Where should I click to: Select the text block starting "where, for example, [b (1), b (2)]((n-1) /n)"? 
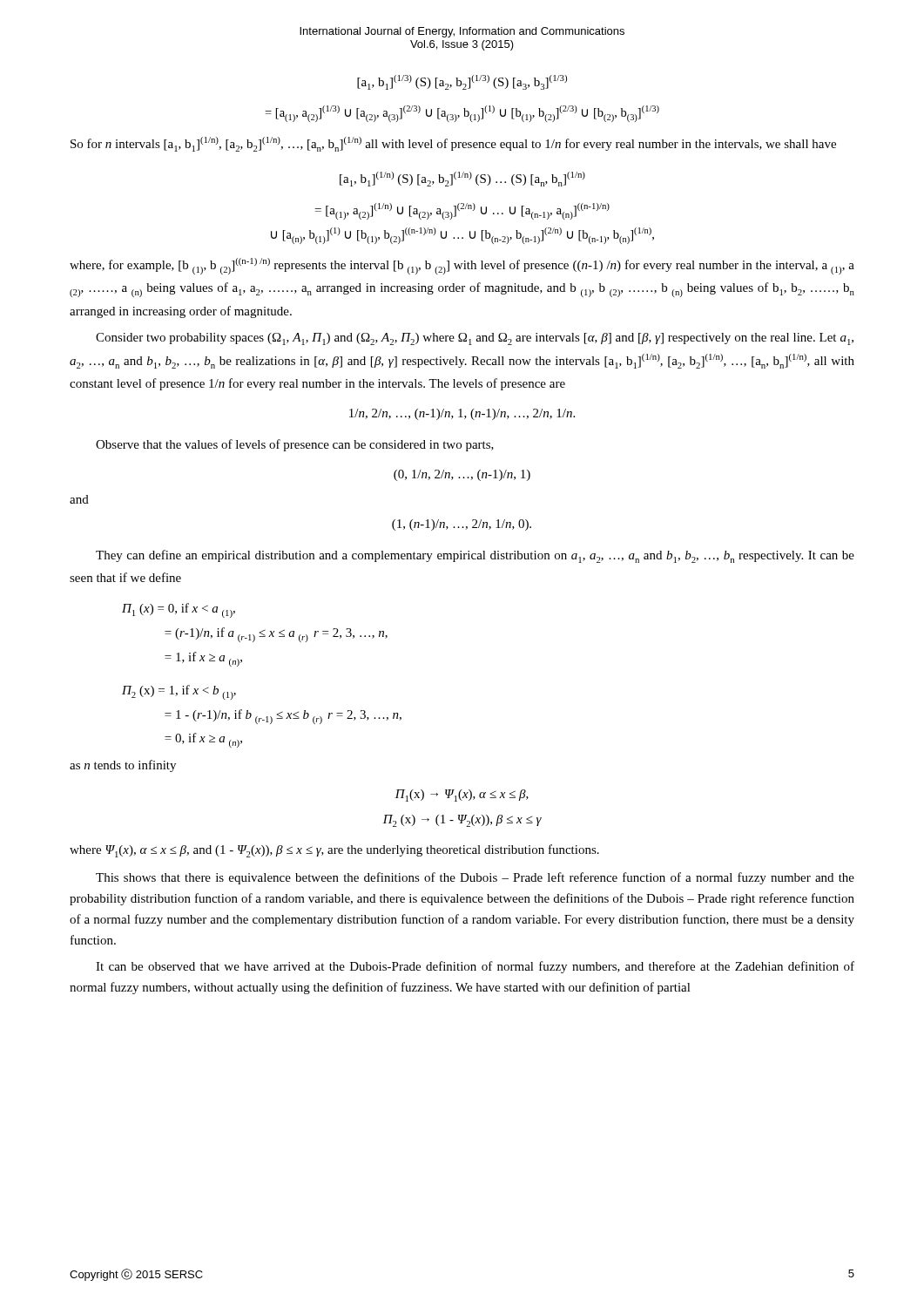pyautogui.click(x=462, y=287)
